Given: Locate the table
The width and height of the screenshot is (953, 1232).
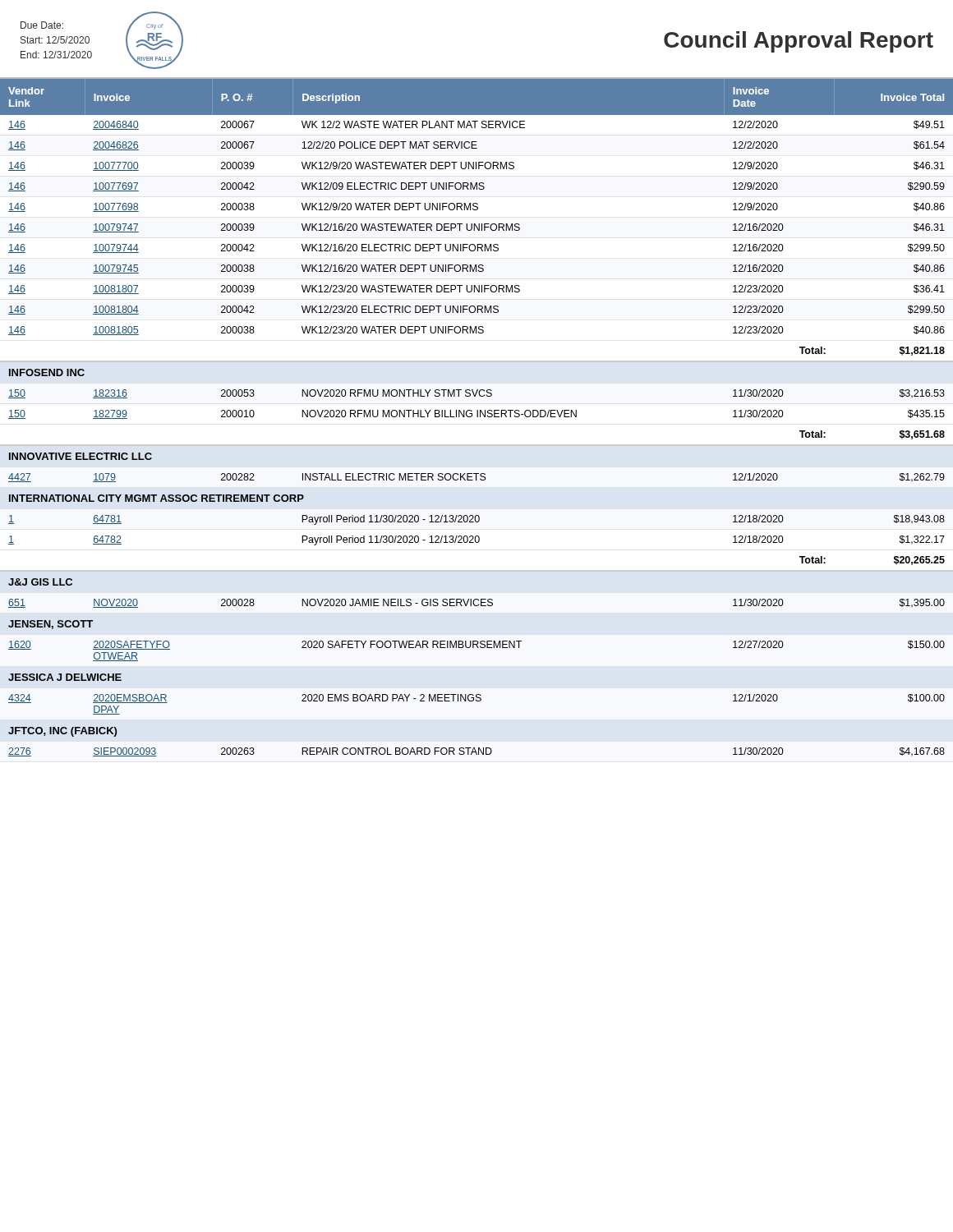Looking at the screenshot, I should (476, 421).
